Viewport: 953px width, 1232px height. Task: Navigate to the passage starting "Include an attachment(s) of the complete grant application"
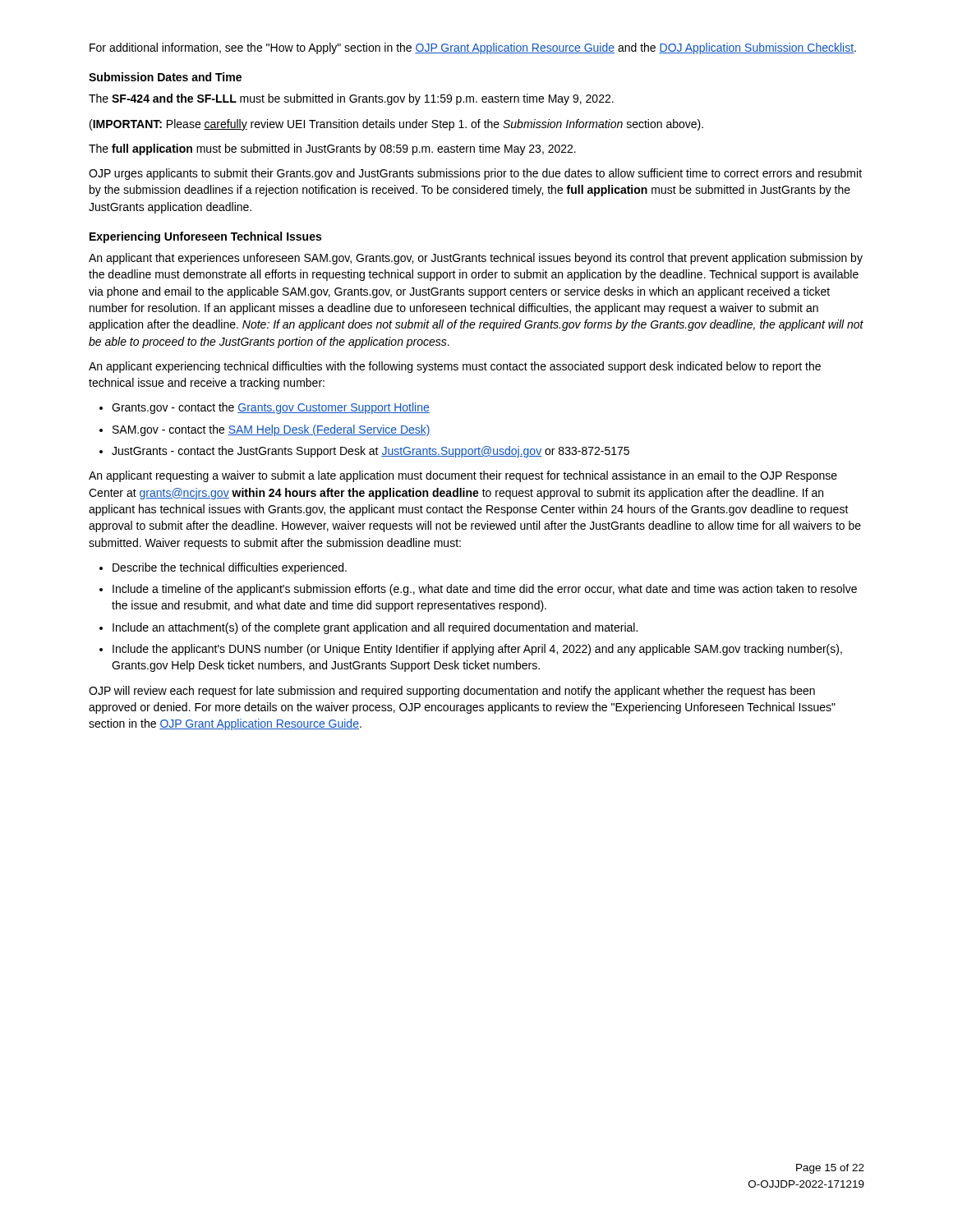[375, 627]
